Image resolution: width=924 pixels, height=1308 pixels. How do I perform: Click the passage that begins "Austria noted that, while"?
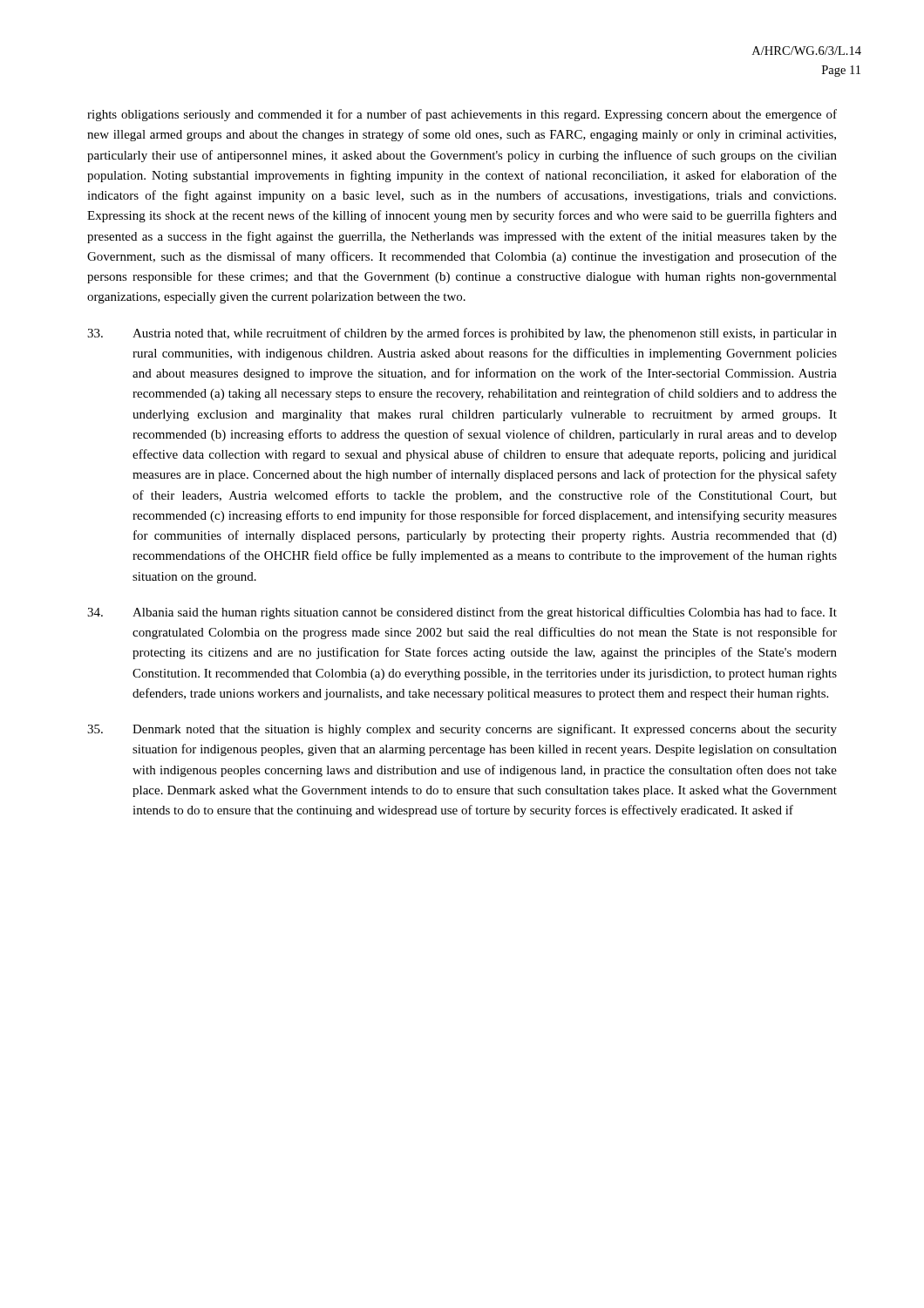(462, 455)
